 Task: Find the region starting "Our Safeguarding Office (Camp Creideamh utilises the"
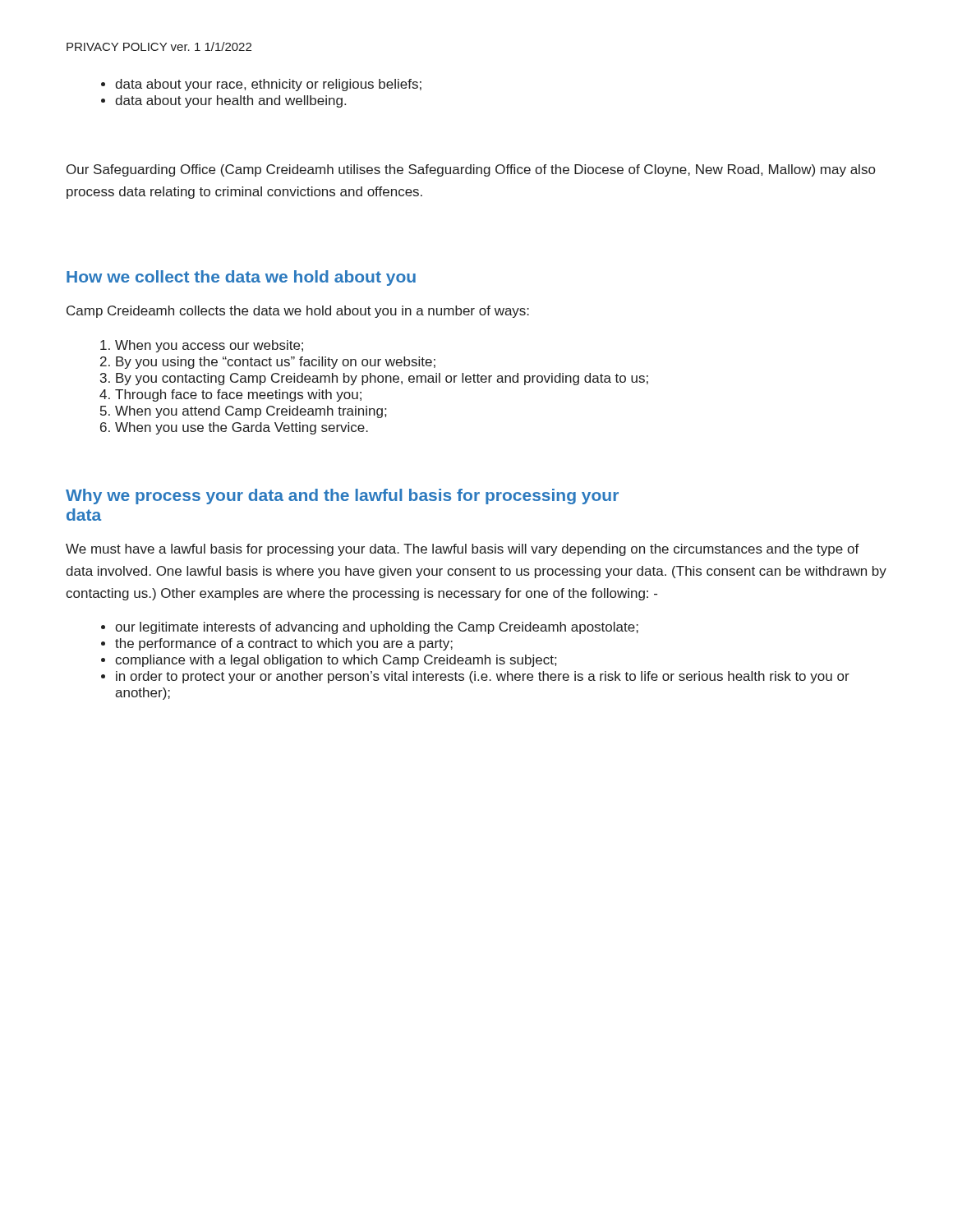(471, 181)
